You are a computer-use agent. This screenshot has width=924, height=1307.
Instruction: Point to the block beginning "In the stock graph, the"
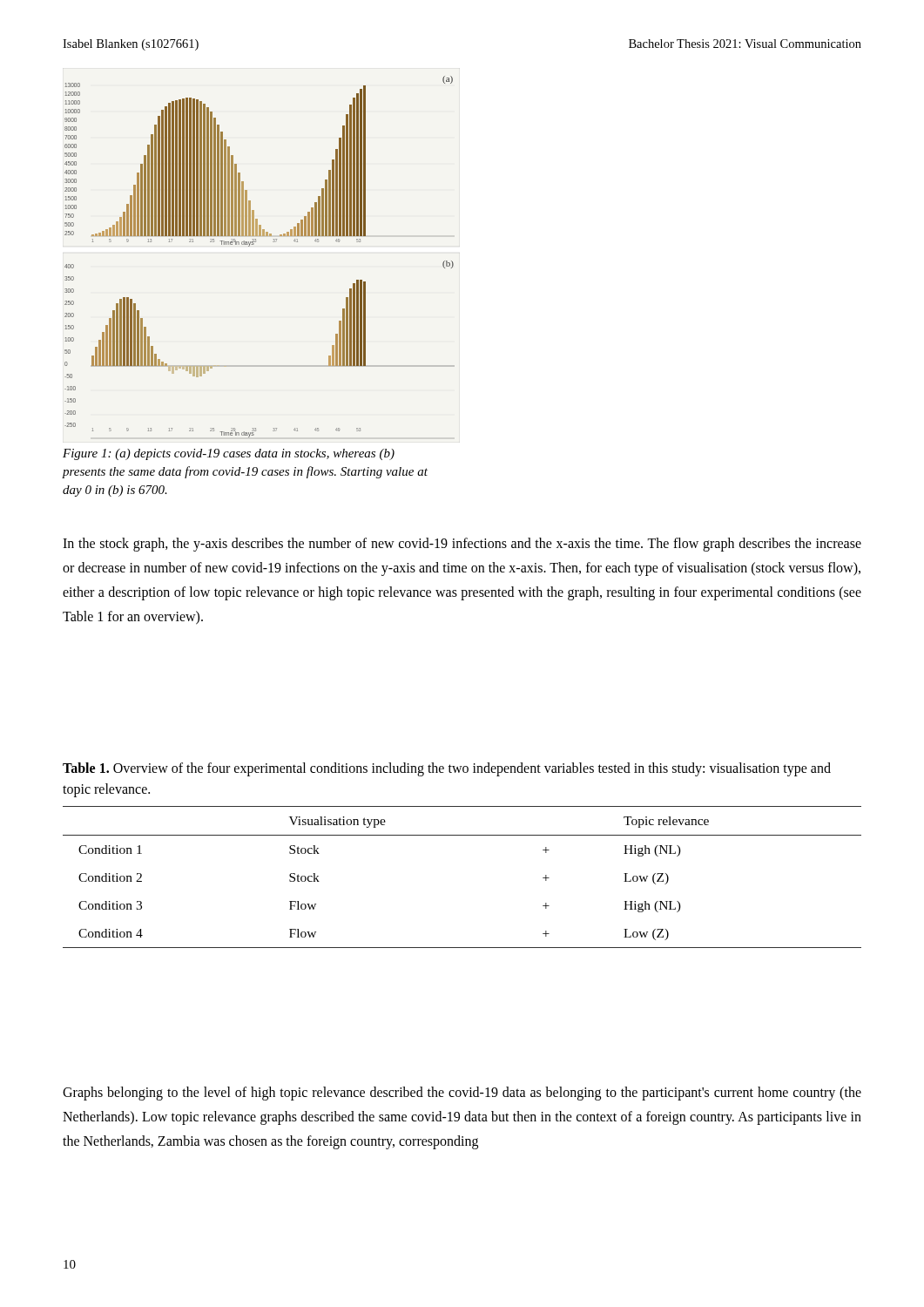(462, 580)
